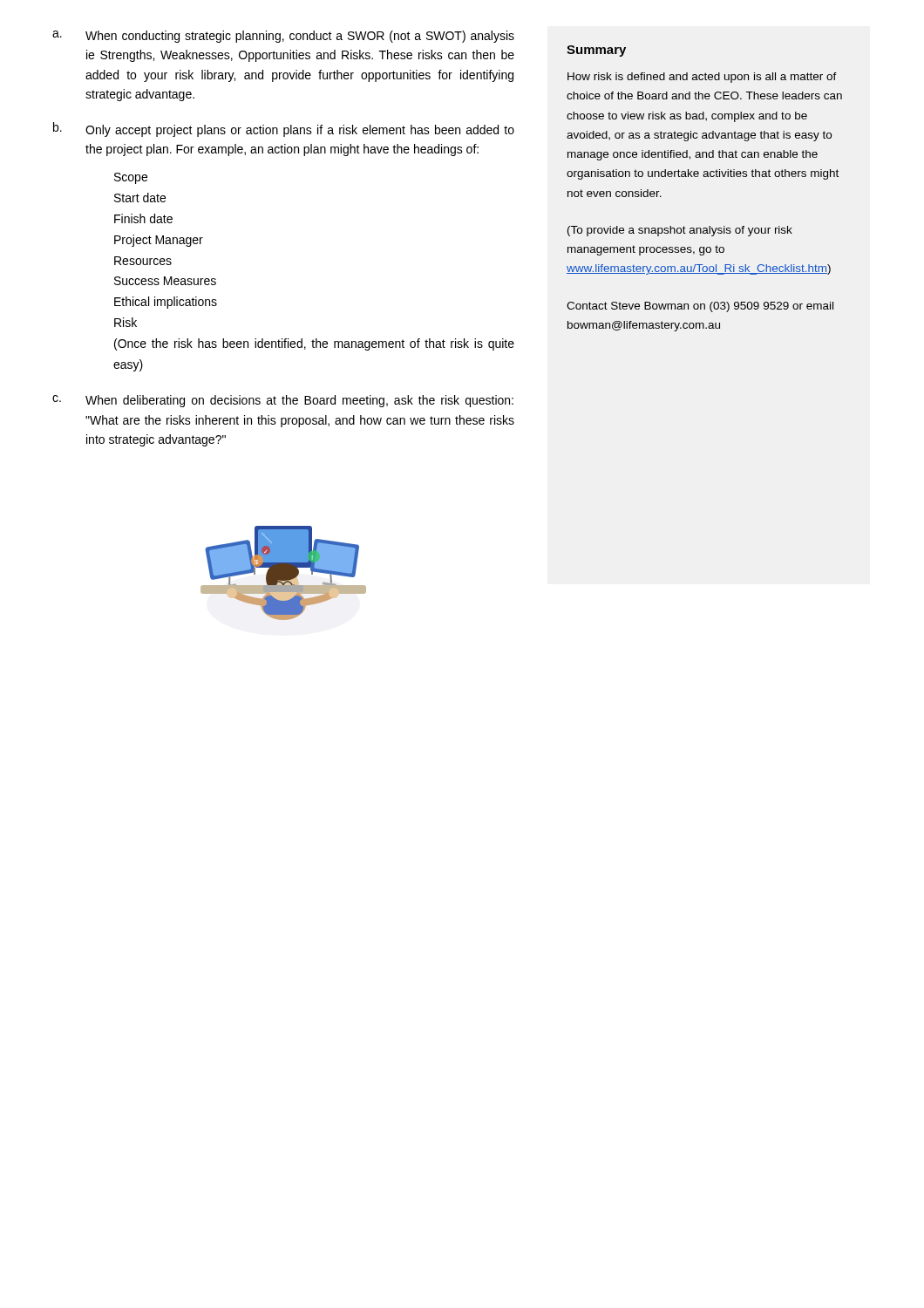Viewport: 924px width, 1308px height.
Task: Where is the passage that starts "b. Only accept project plans or"?
Action: tap(284, 129)
